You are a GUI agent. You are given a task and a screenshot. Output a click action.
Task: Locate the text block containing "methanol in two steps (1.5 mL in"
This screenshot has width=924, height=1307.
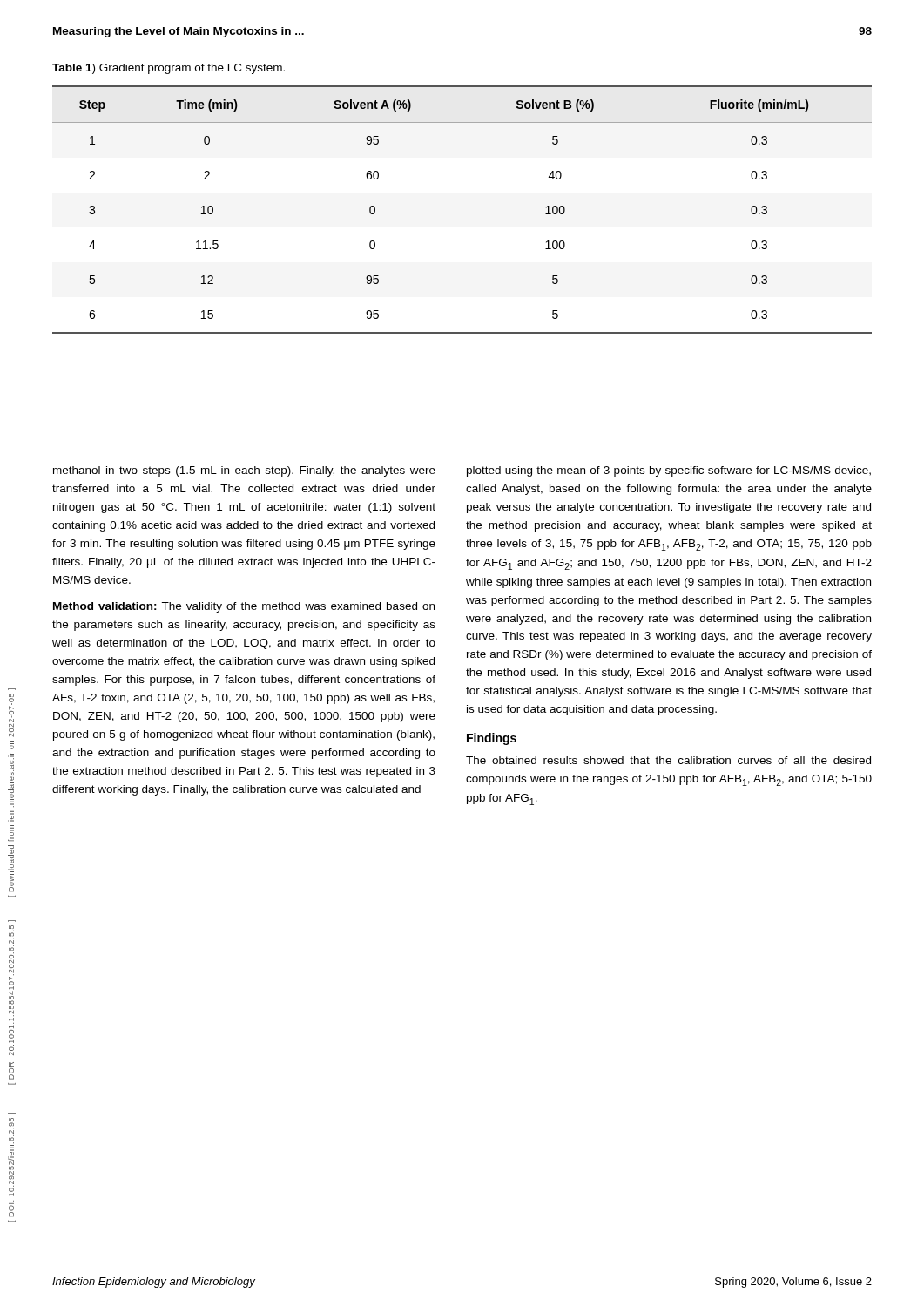(x=244, y=526)
